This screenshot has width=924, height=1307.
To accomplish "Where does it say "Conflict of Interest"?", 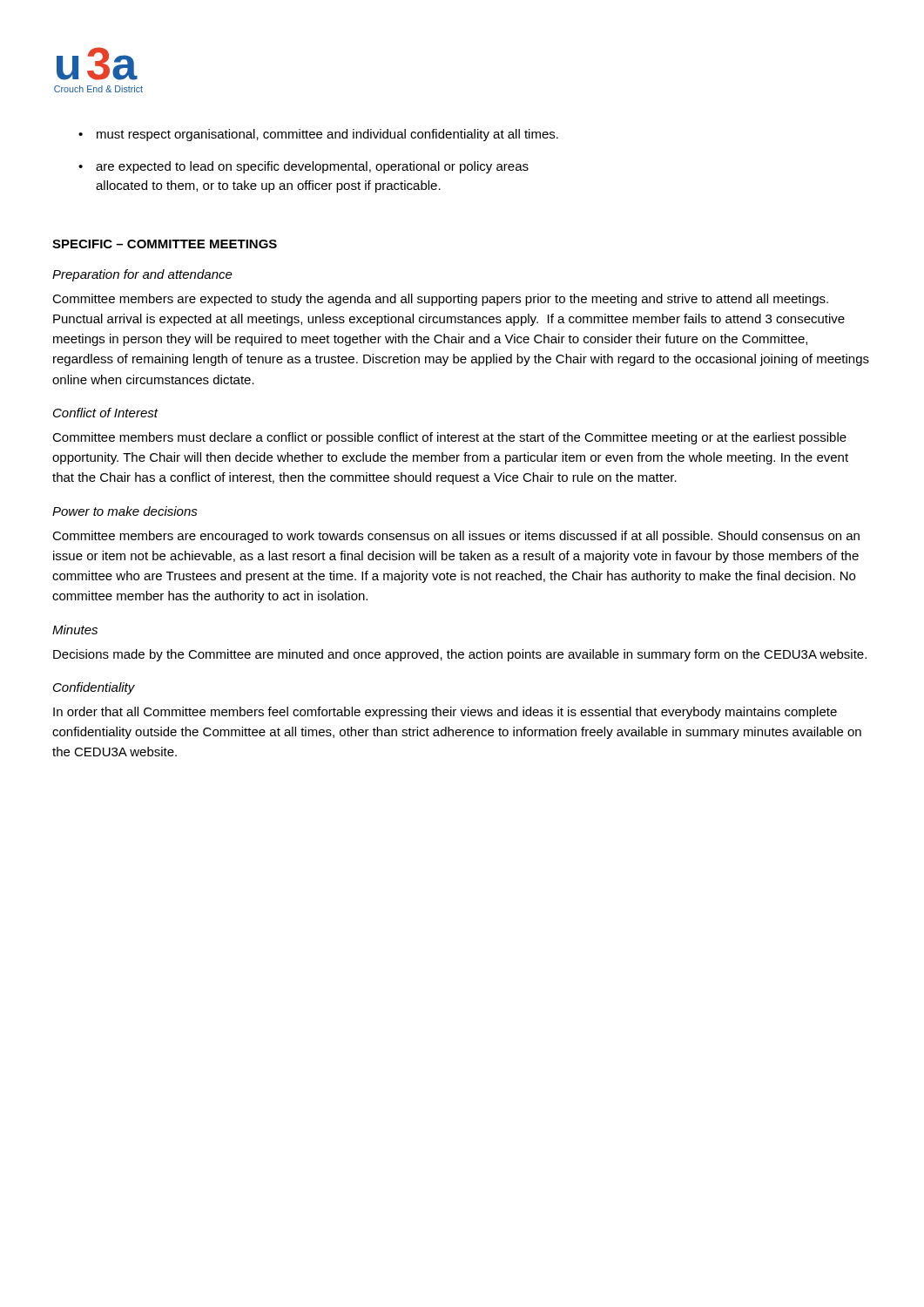I will click(x=105, y=412).
